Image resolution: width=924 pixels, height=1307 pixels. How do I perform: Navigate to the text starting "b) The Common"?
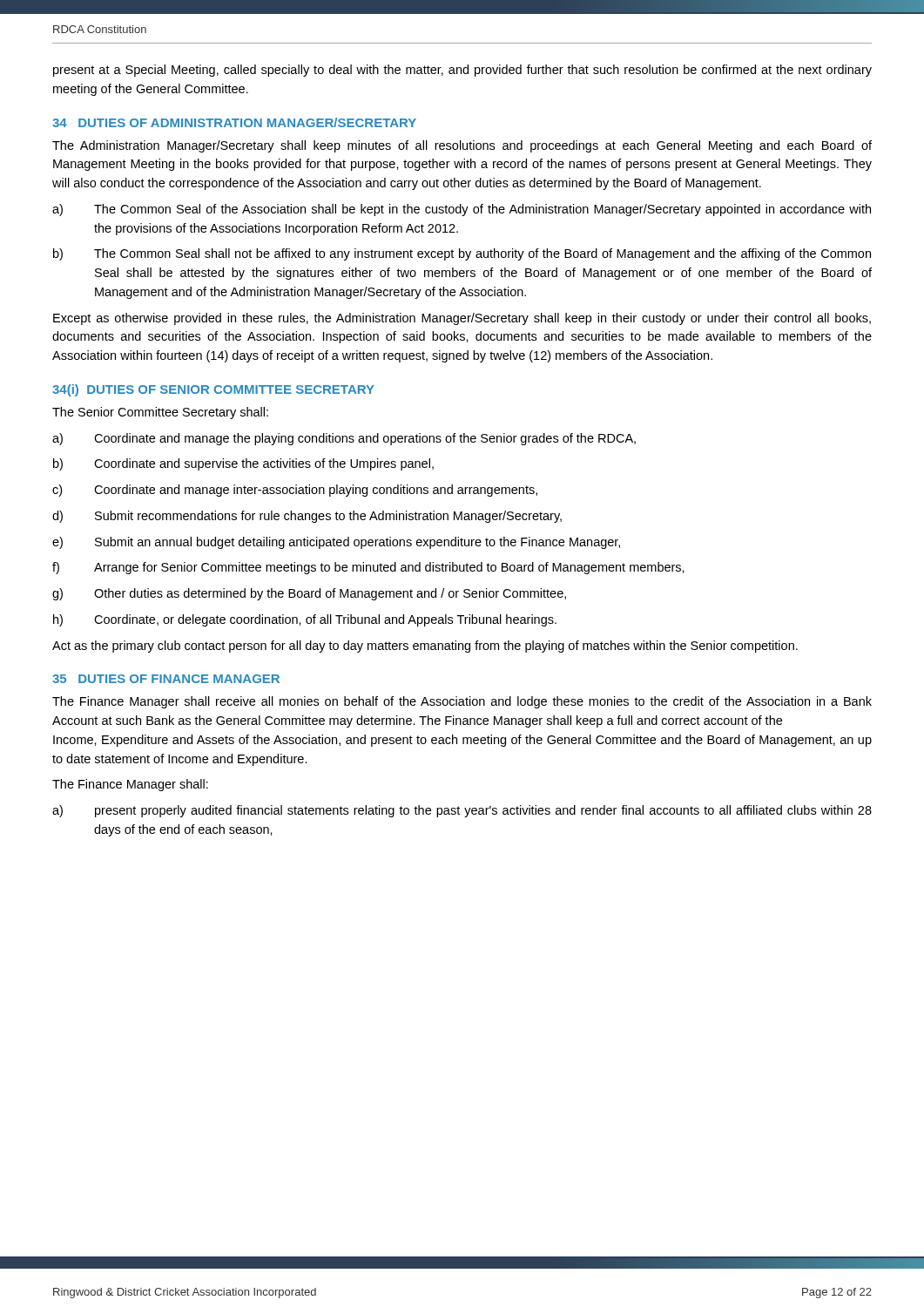pyautogui.click(x=462, y=273)
